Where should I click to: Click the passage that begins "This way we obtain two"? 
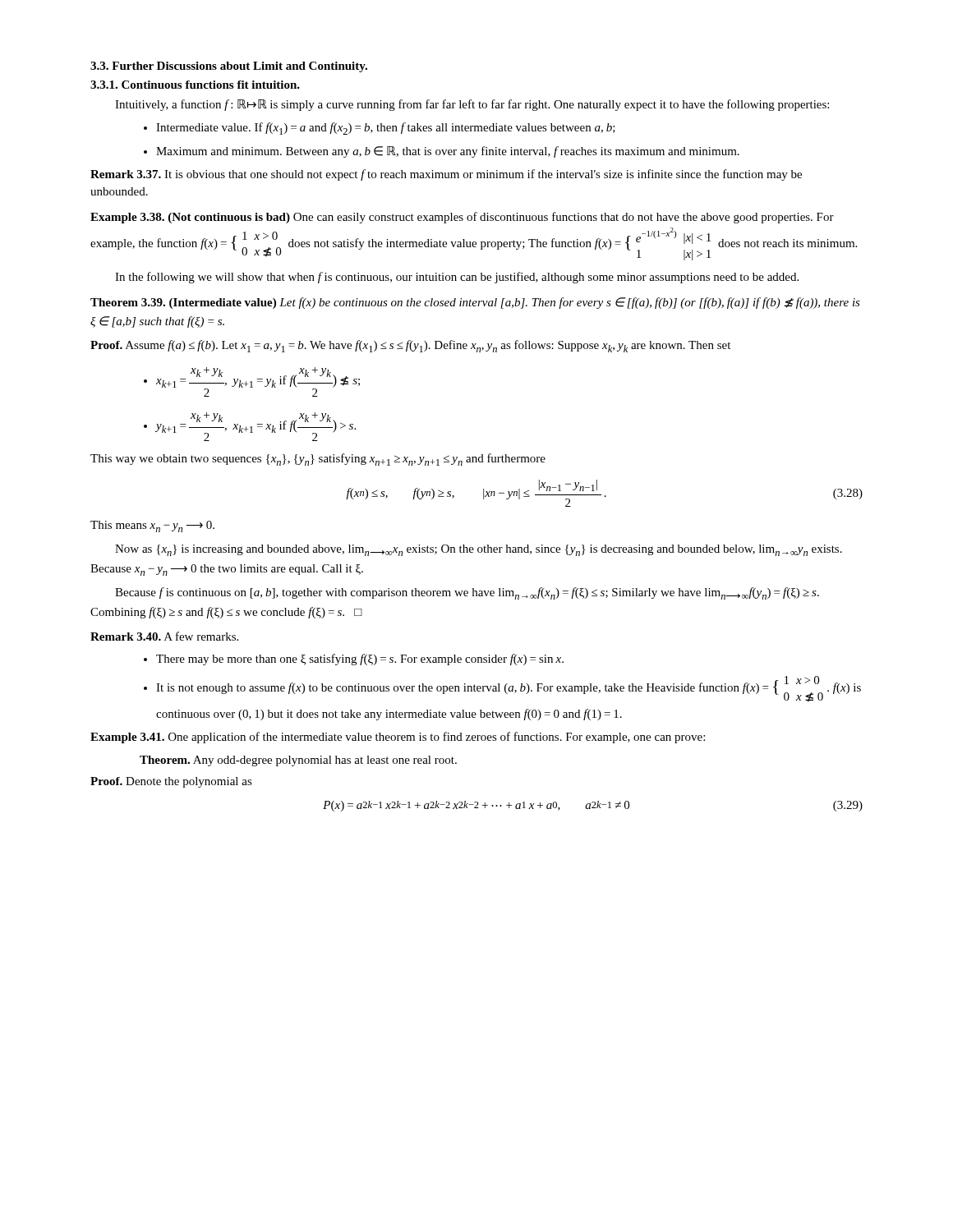click(x=318, y=460)
